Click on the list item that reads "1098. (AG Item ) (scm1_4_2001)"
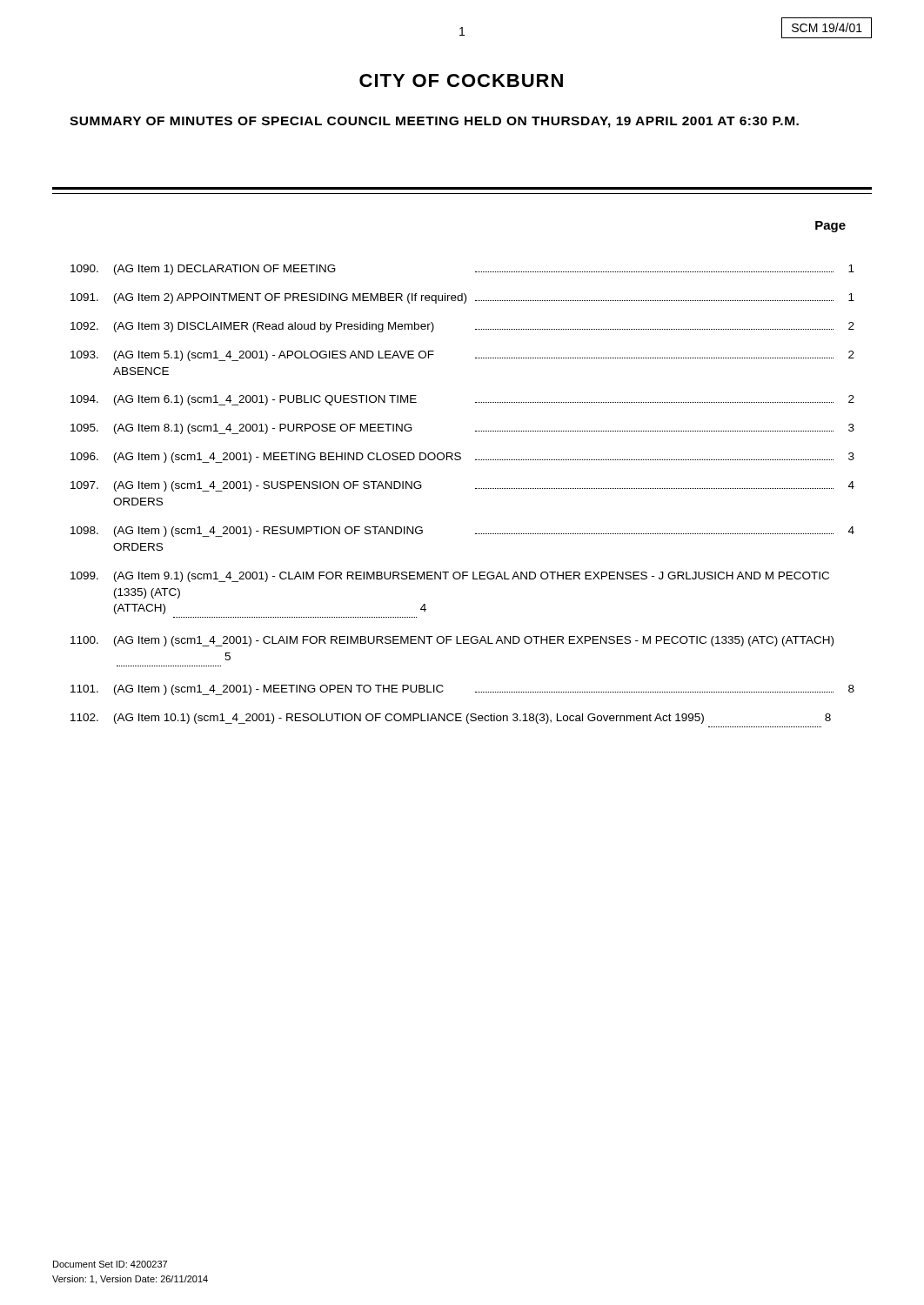The height and width of the screenshot is (1305, 924). [82, 531]
